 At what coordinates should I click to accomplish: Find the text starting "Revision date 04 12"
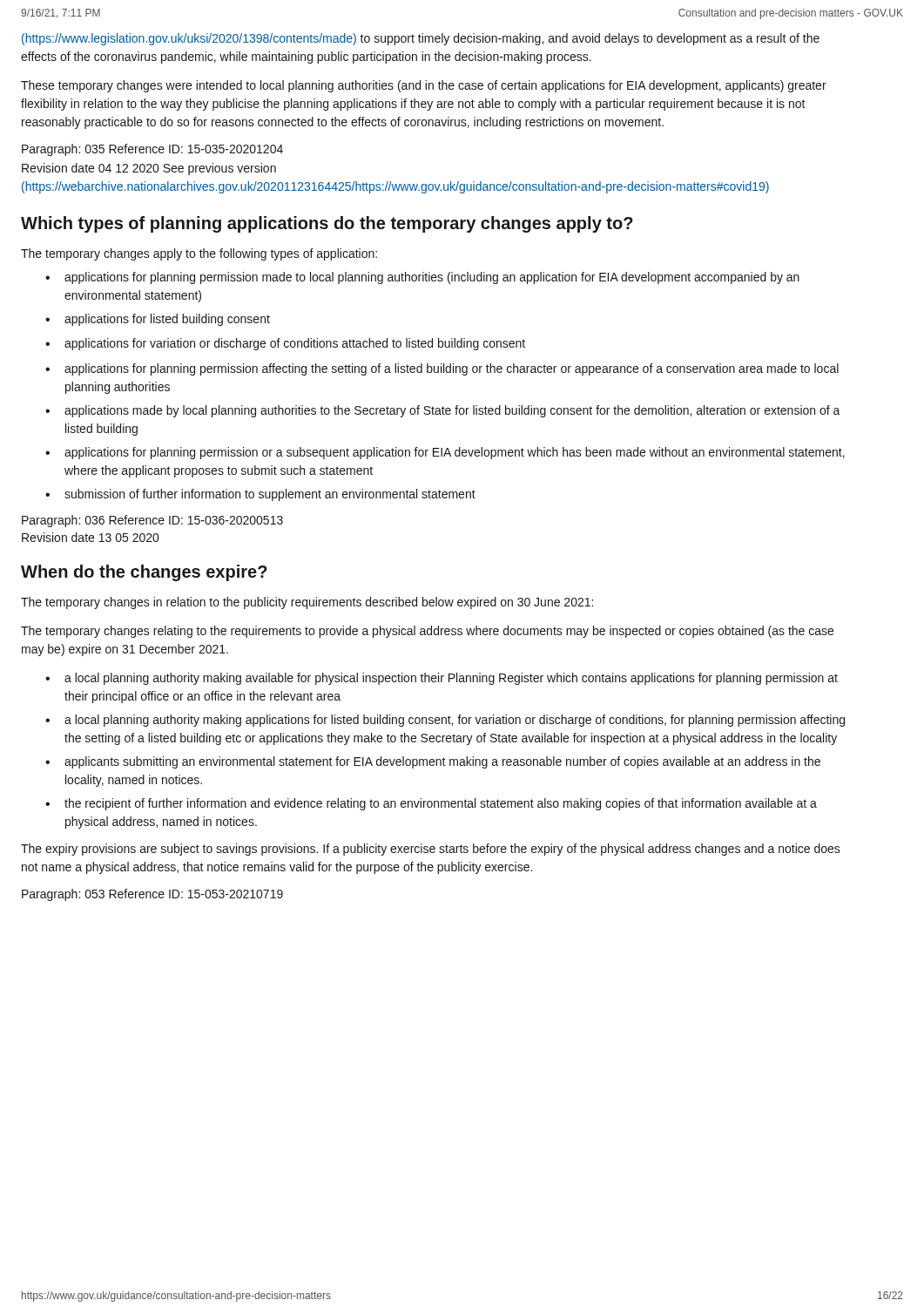tap(395, 177)
